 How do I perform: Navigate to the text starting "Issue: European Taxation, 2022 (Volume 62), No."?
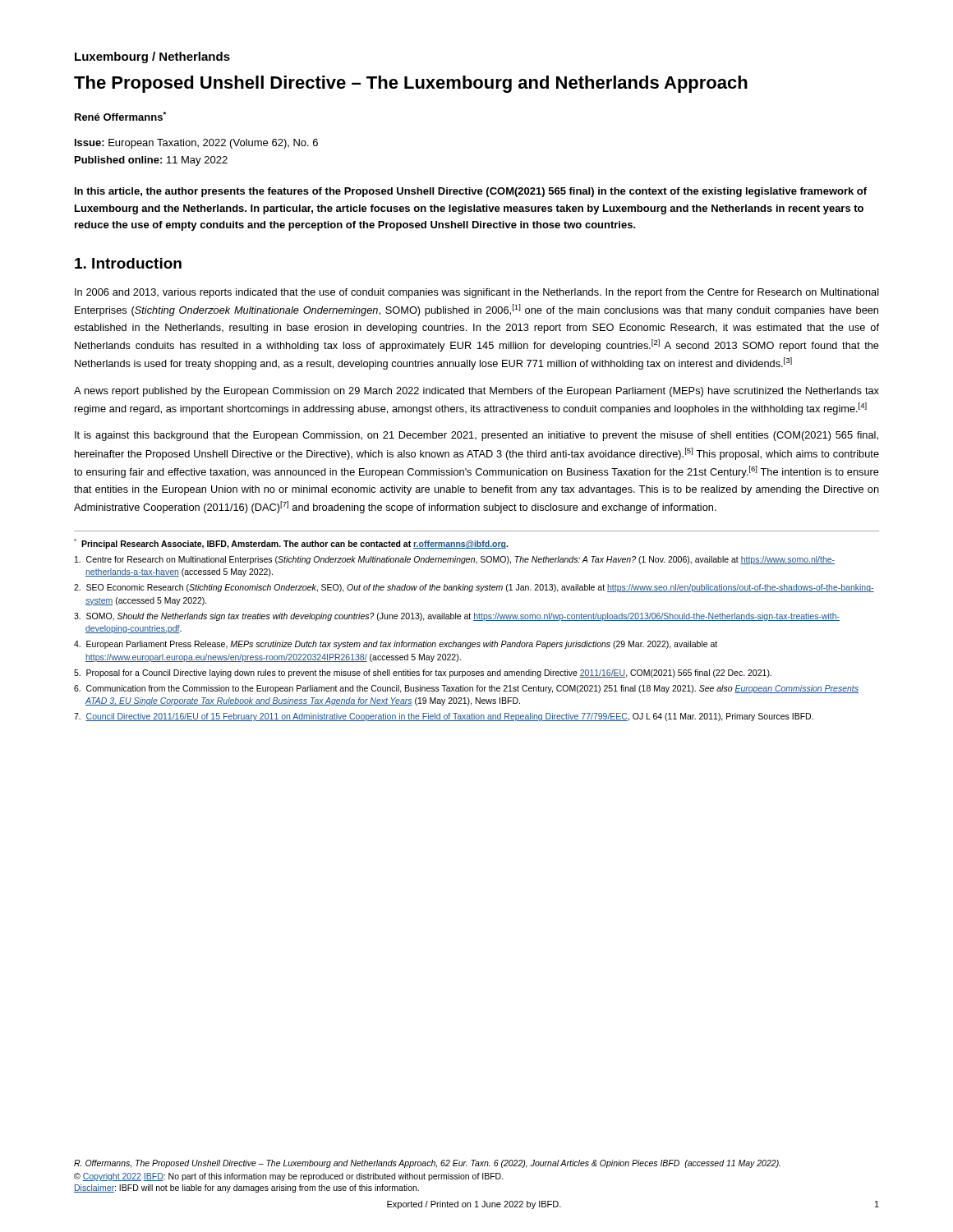pyautogui.click(x=196, y=151)
